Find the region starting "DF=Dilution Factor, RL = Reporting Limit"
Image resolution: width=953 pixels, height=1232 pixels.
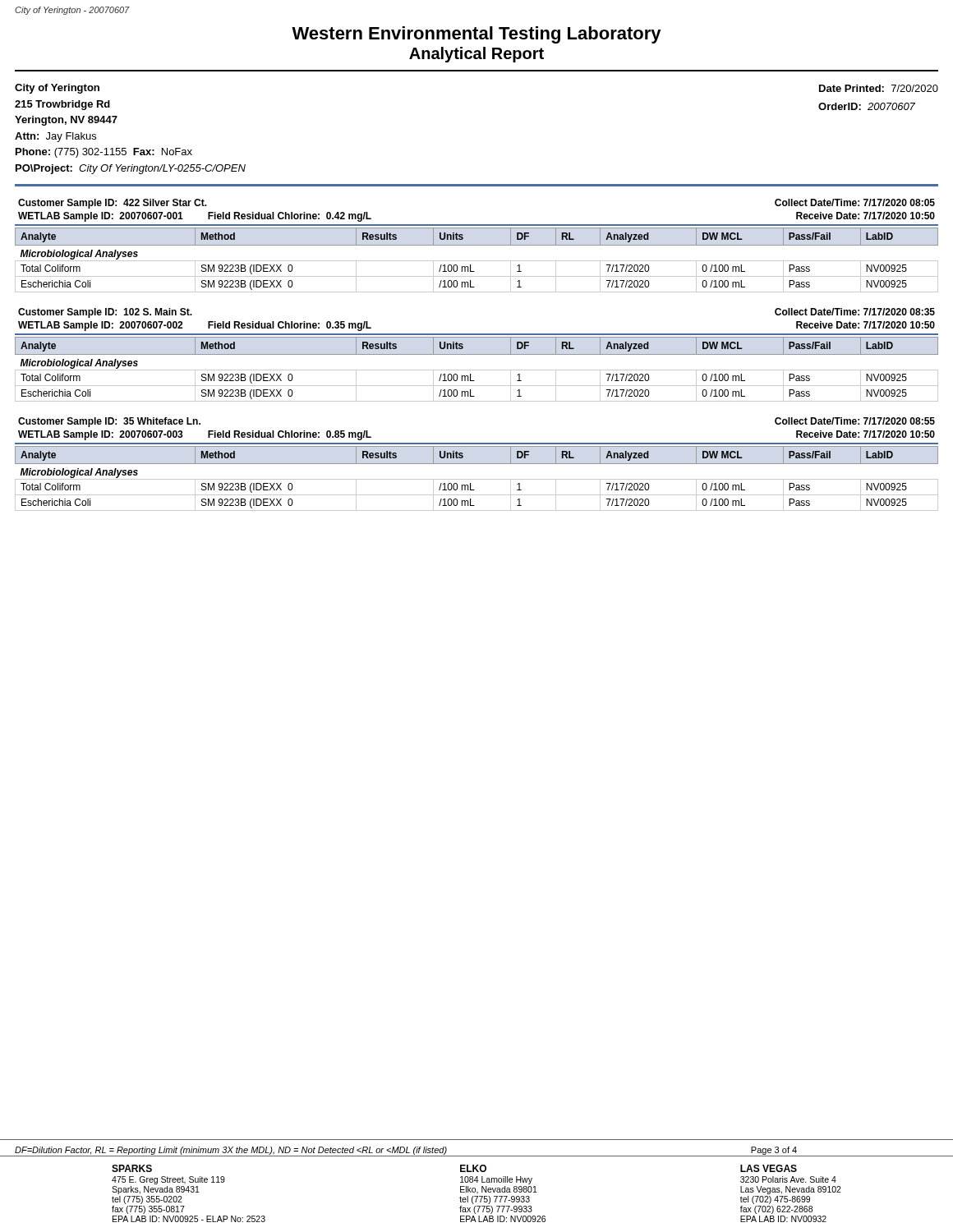[x=406, y=1150]
